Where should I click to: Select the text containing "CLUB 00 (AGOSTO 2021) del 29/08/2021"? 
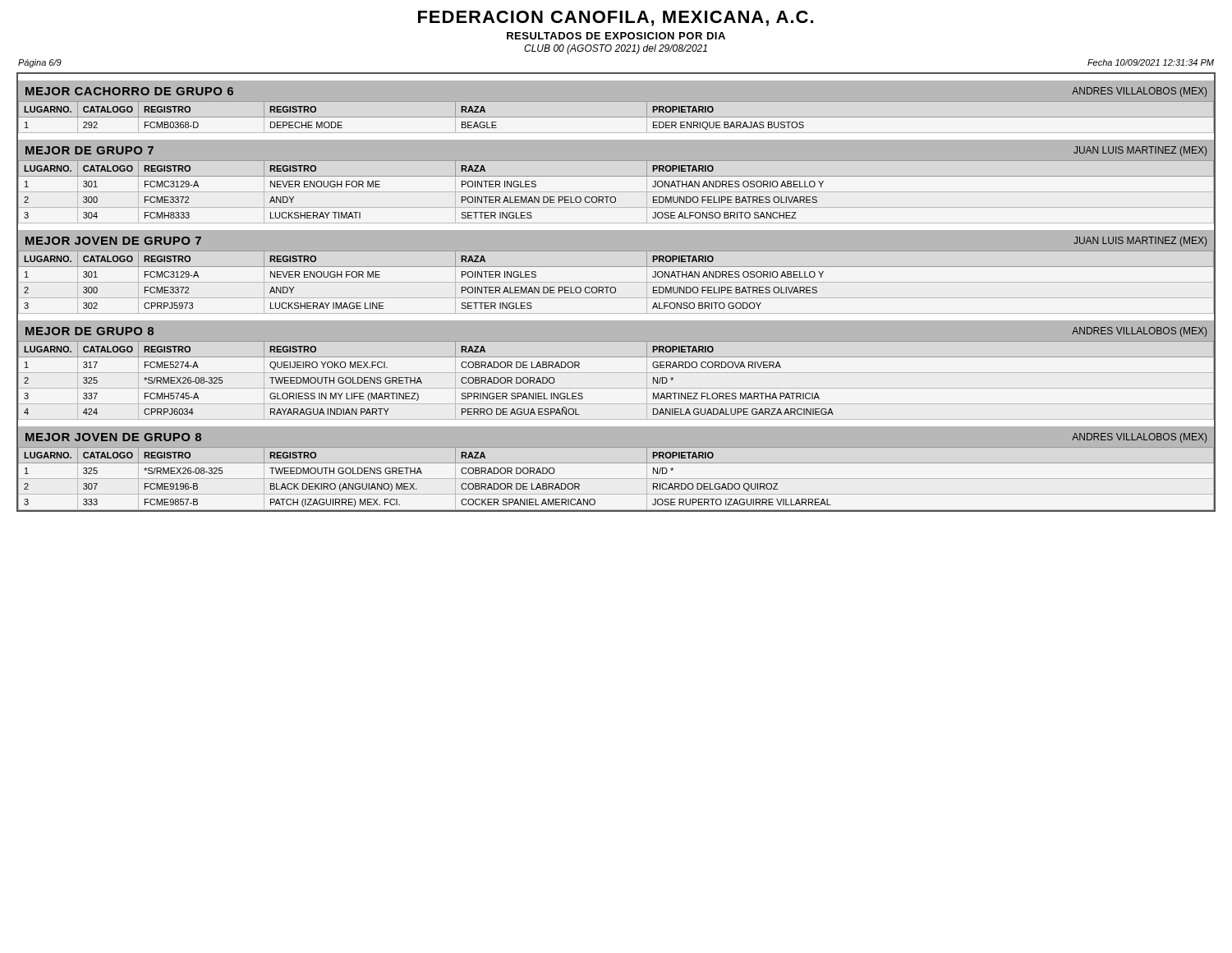[x=616, y=48]
